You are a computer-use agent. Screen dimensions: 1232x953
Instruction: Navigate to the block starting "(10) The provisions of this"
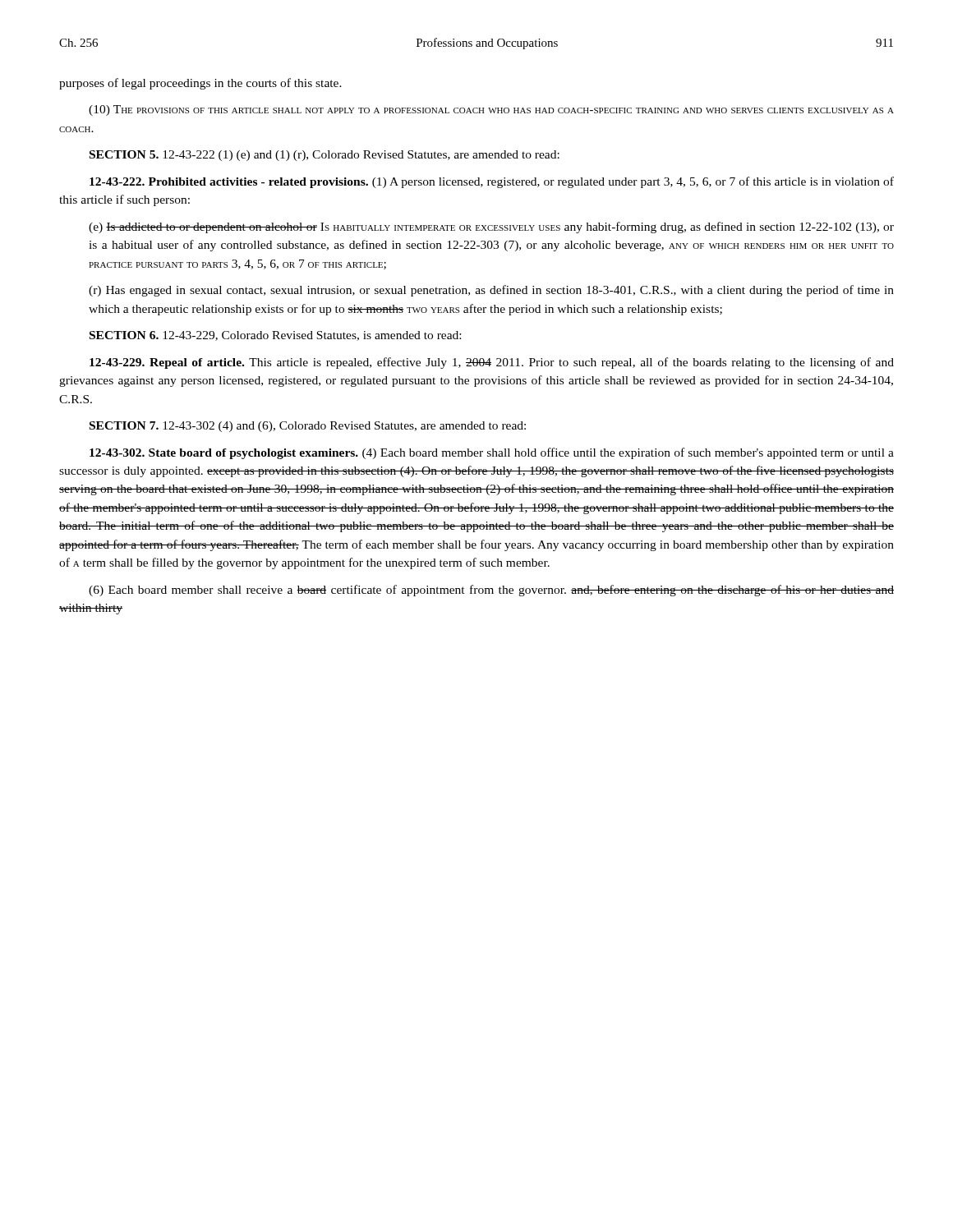[x=476, y=119]
